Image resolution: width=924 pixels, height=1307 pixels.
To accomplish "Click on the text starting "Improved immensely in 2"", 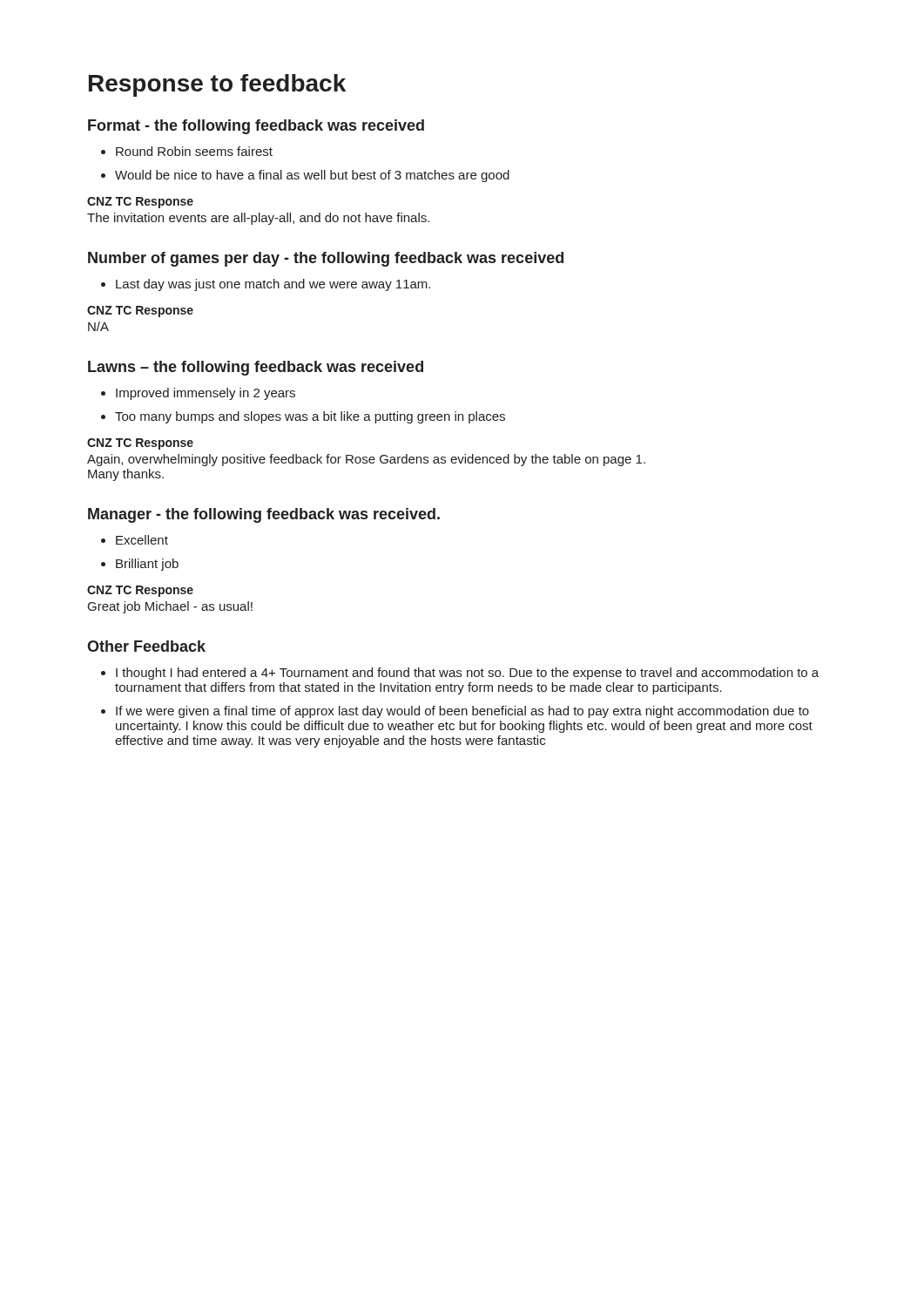I will tap(198, 394).
